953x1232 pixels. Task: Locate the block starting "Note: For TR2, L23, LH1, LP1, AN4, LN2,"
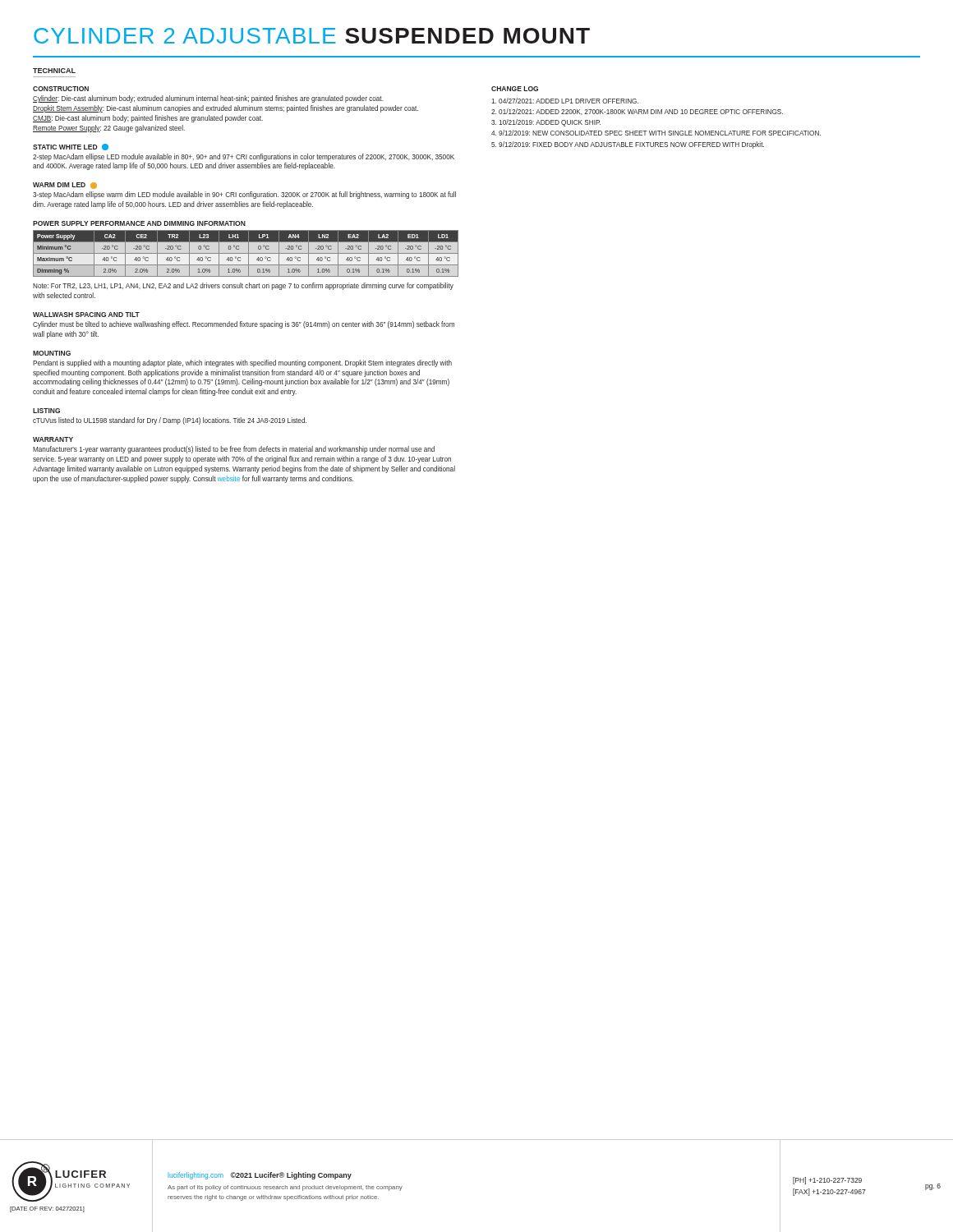(x=243, y=291)
